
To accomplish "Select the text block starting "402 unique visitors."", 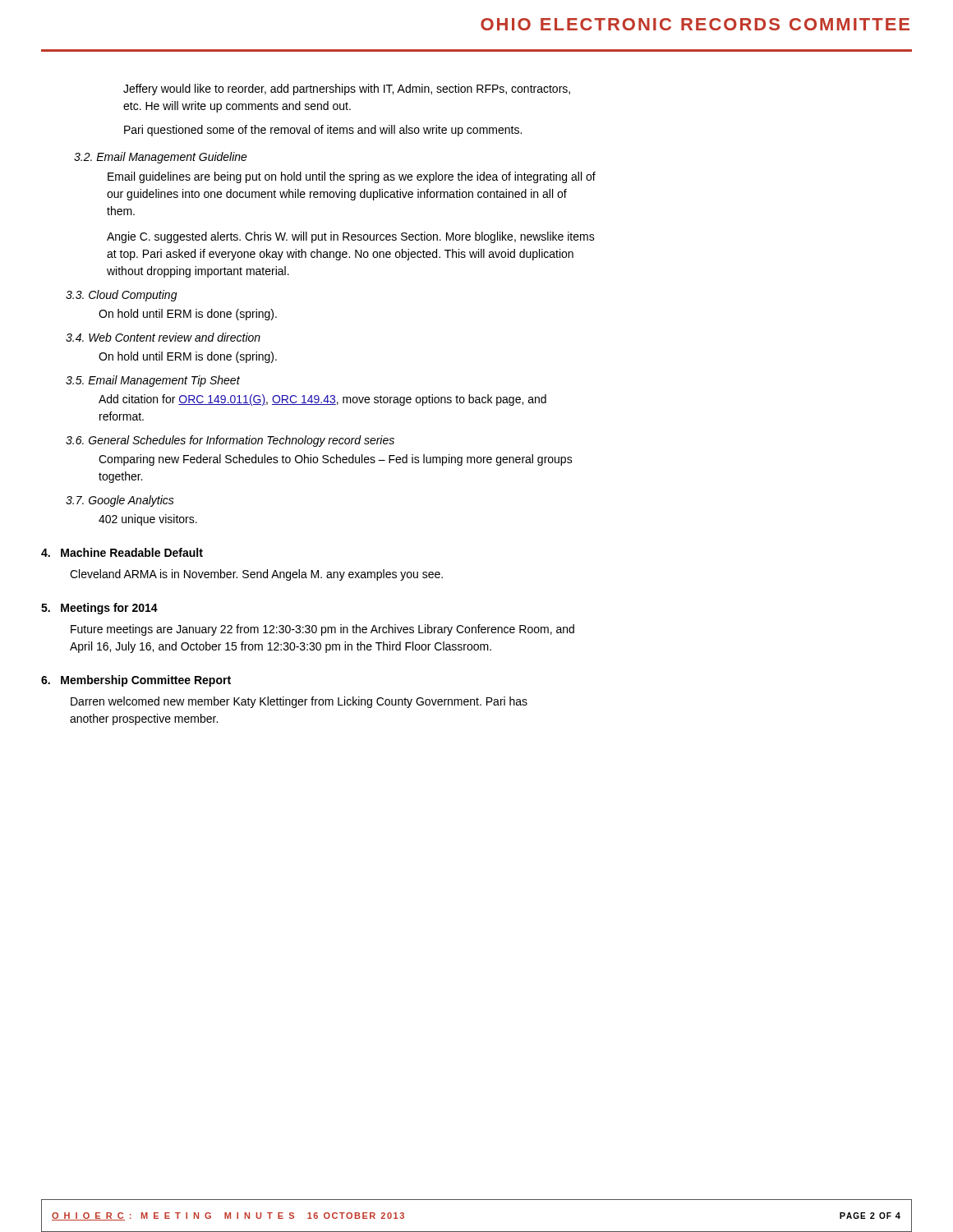I will coord(148,519).
